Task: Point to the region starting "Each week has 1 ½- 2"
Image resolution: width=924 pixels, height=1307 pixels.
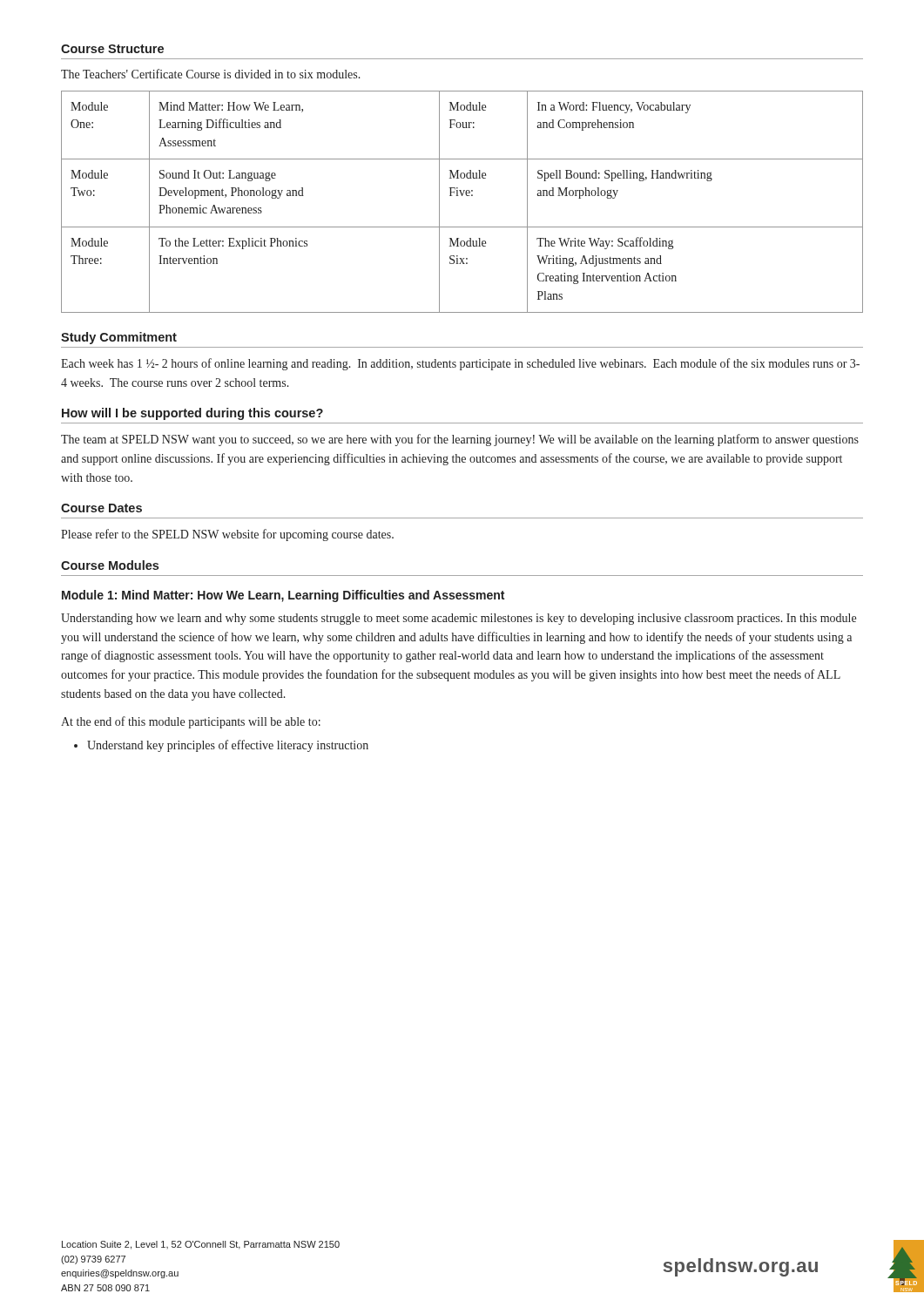Action: 461,373
